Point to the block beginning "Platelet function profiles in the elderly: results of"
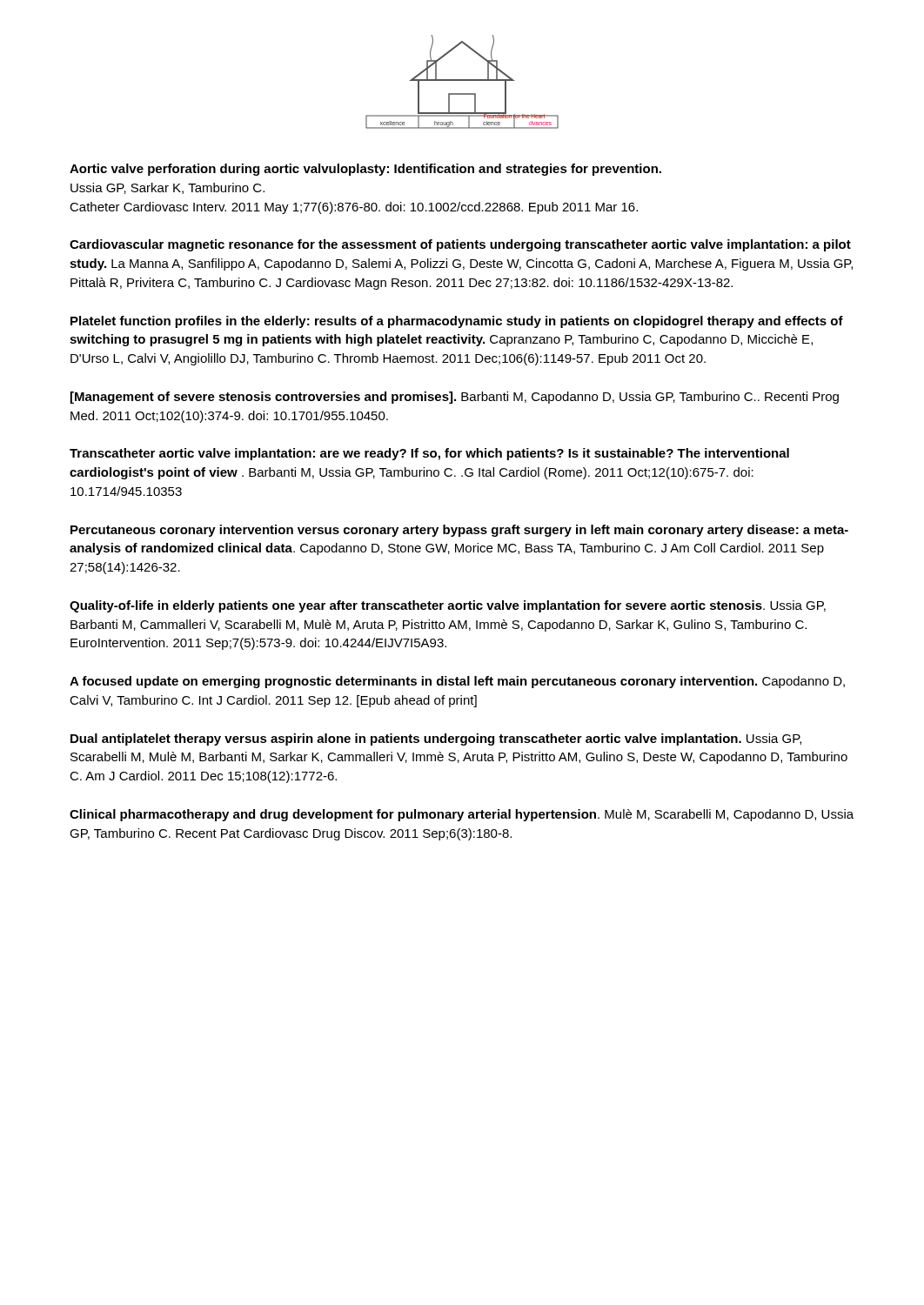Viewport: 924px width, 1305px height. pos(462,339)
